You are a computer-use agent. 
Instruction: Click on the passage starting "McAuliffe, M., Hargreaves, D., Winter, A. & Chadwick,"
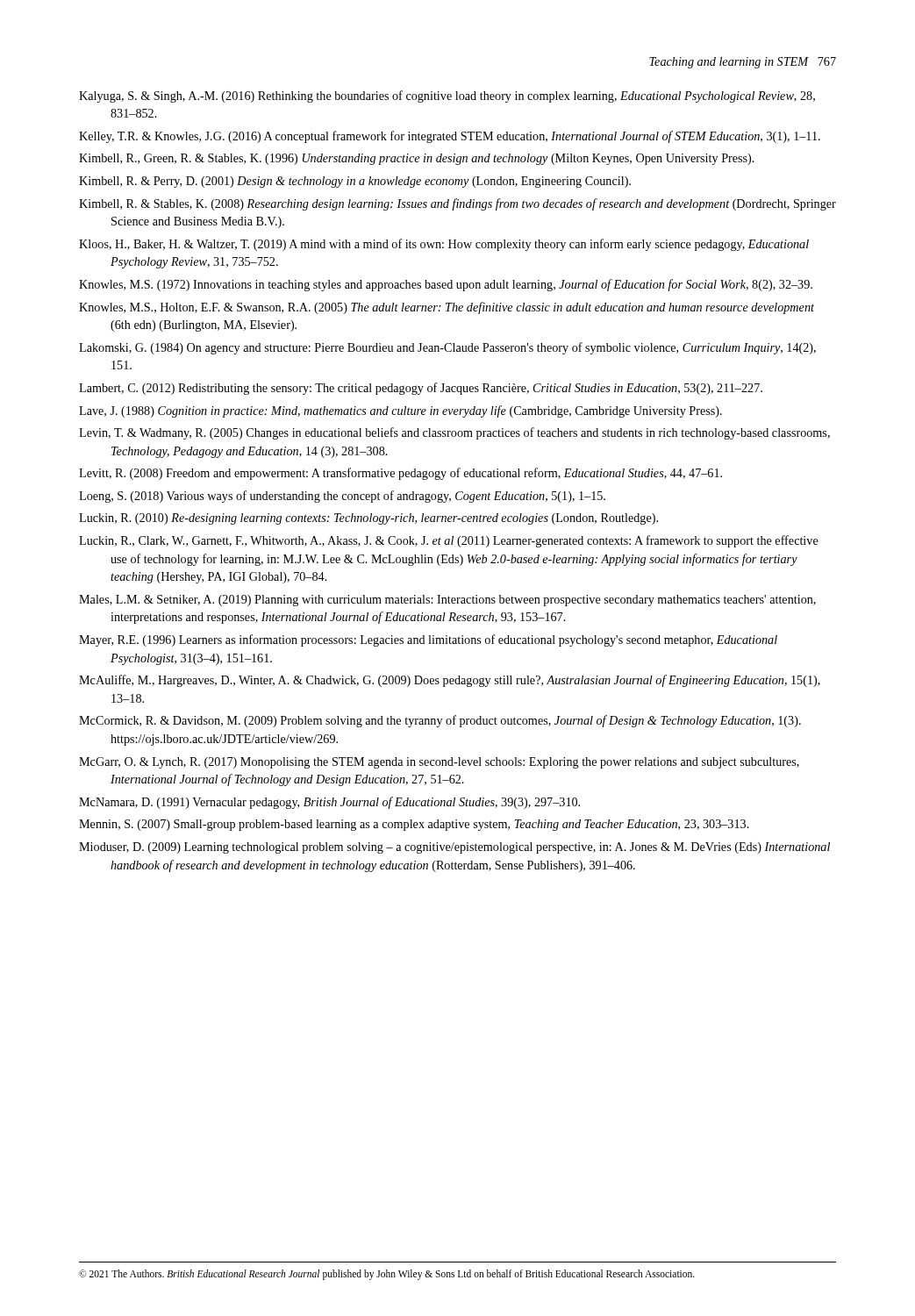click(450, 689)
